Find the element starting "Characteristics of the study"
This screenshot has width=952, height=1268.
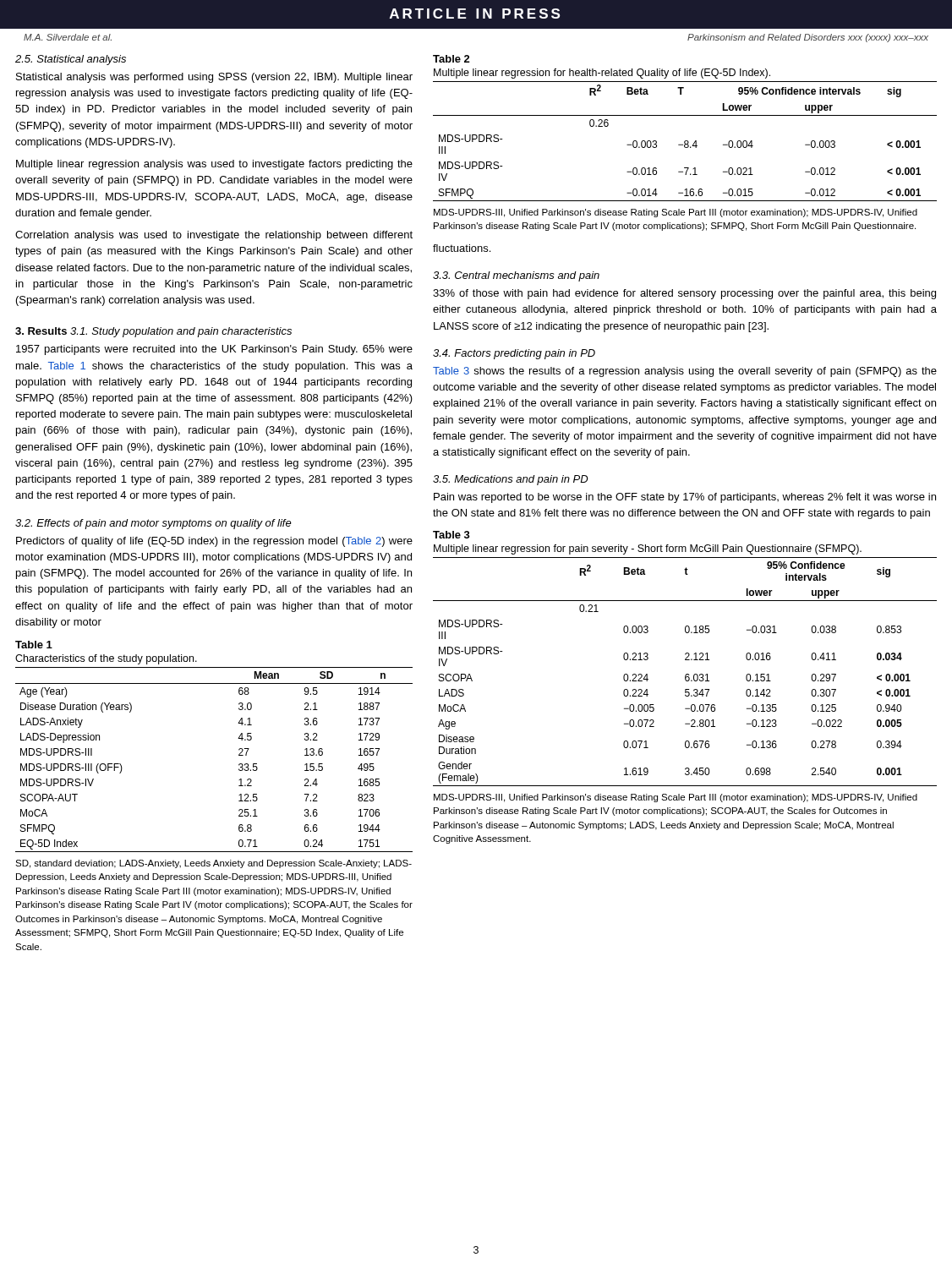tap(106, 659)
